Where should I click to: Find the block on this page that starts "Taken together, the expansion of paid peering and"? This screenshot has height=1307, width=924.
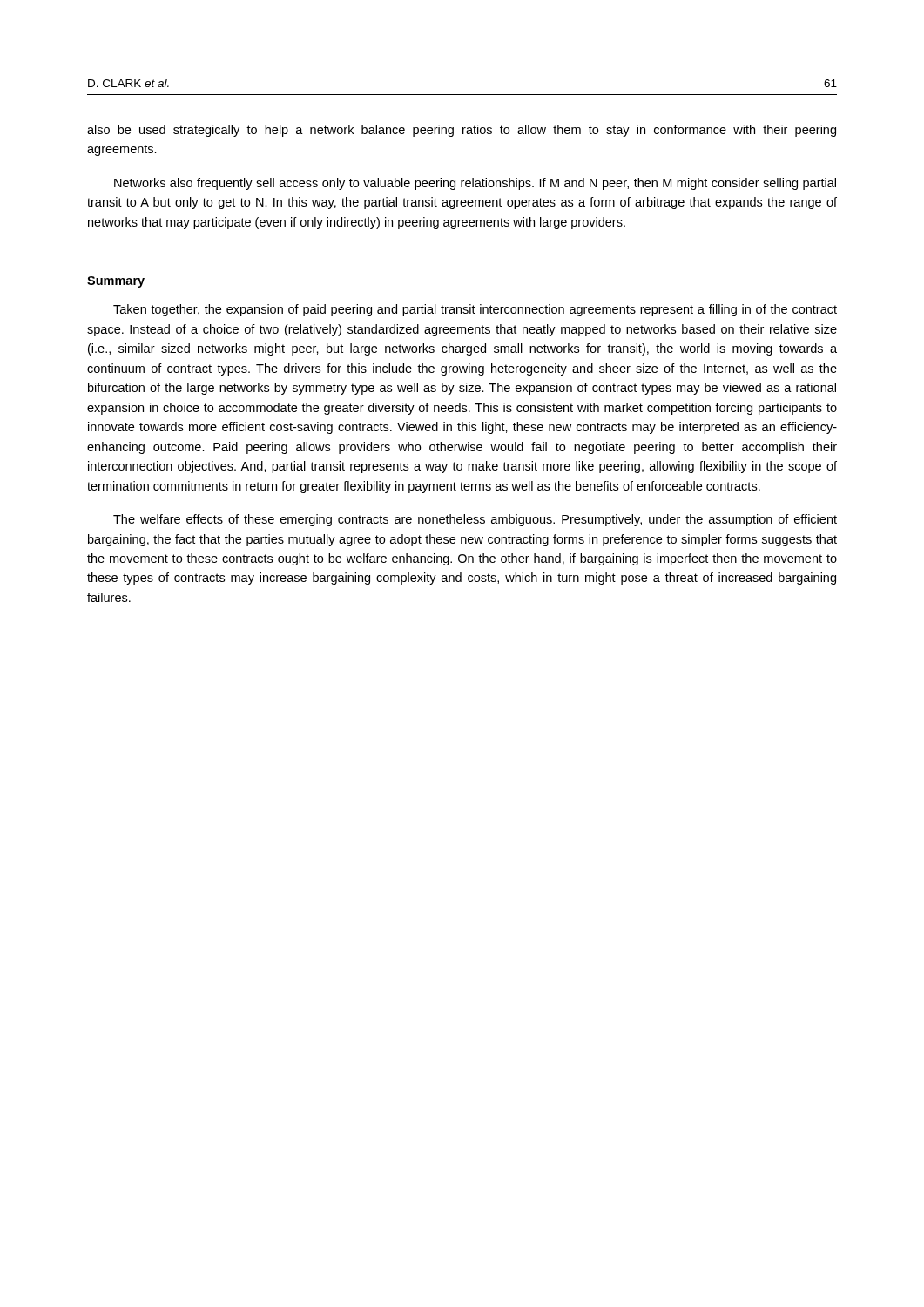(462, 398)
